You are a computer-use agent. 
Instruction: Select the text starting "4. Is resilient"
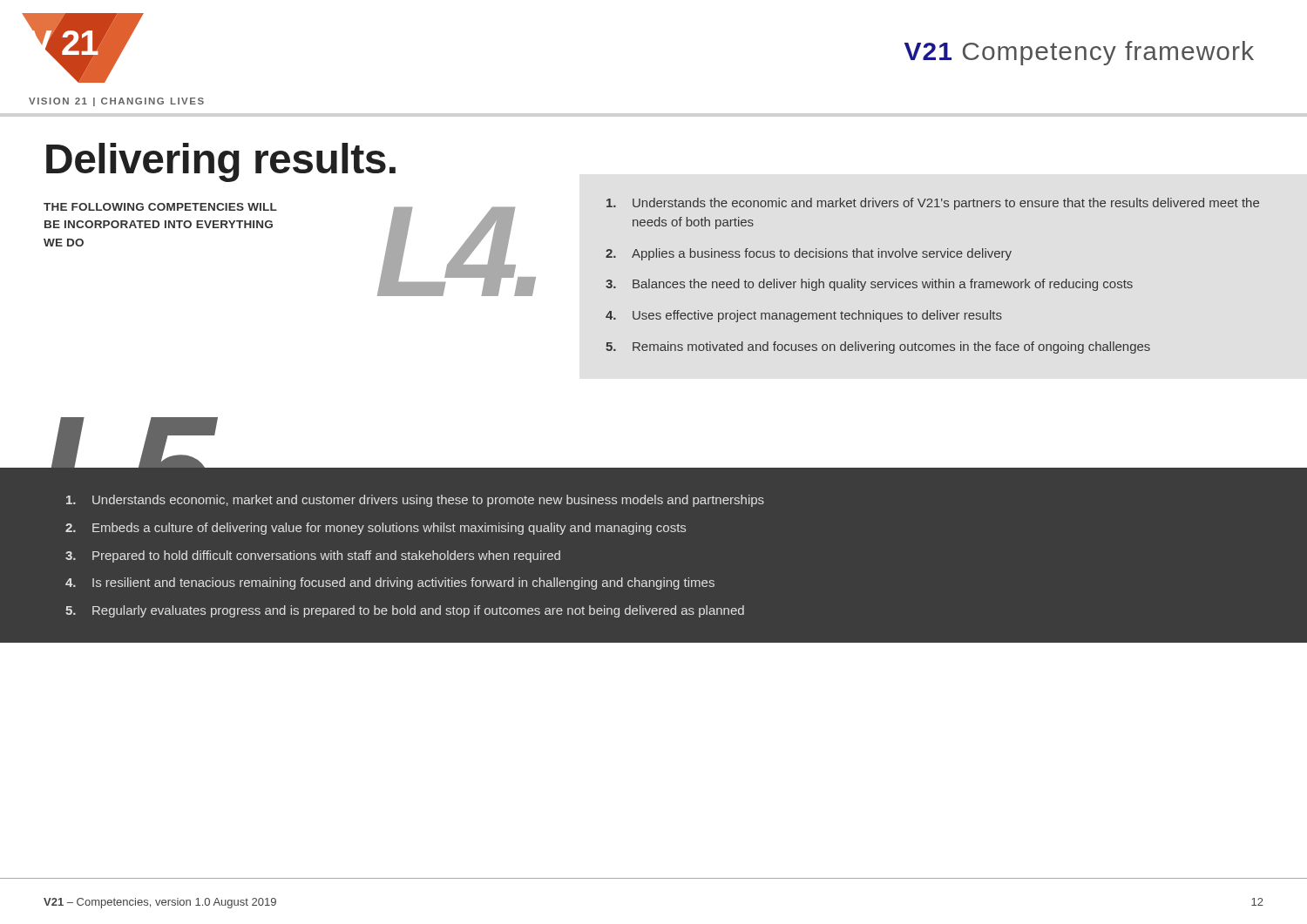click(x=390, y=583)
